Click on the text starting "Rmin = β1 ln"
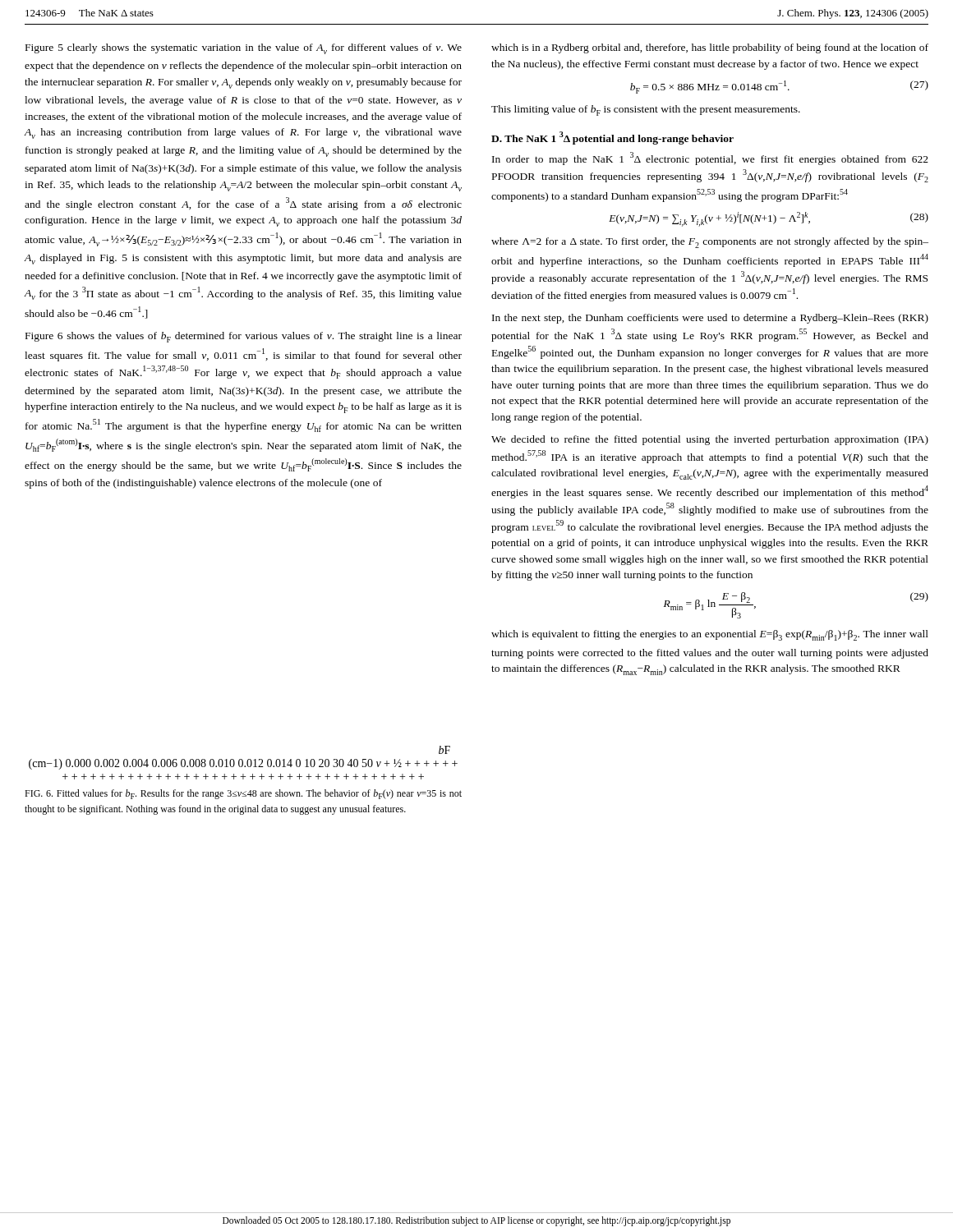953x1232 pixels. click(736, 605)
